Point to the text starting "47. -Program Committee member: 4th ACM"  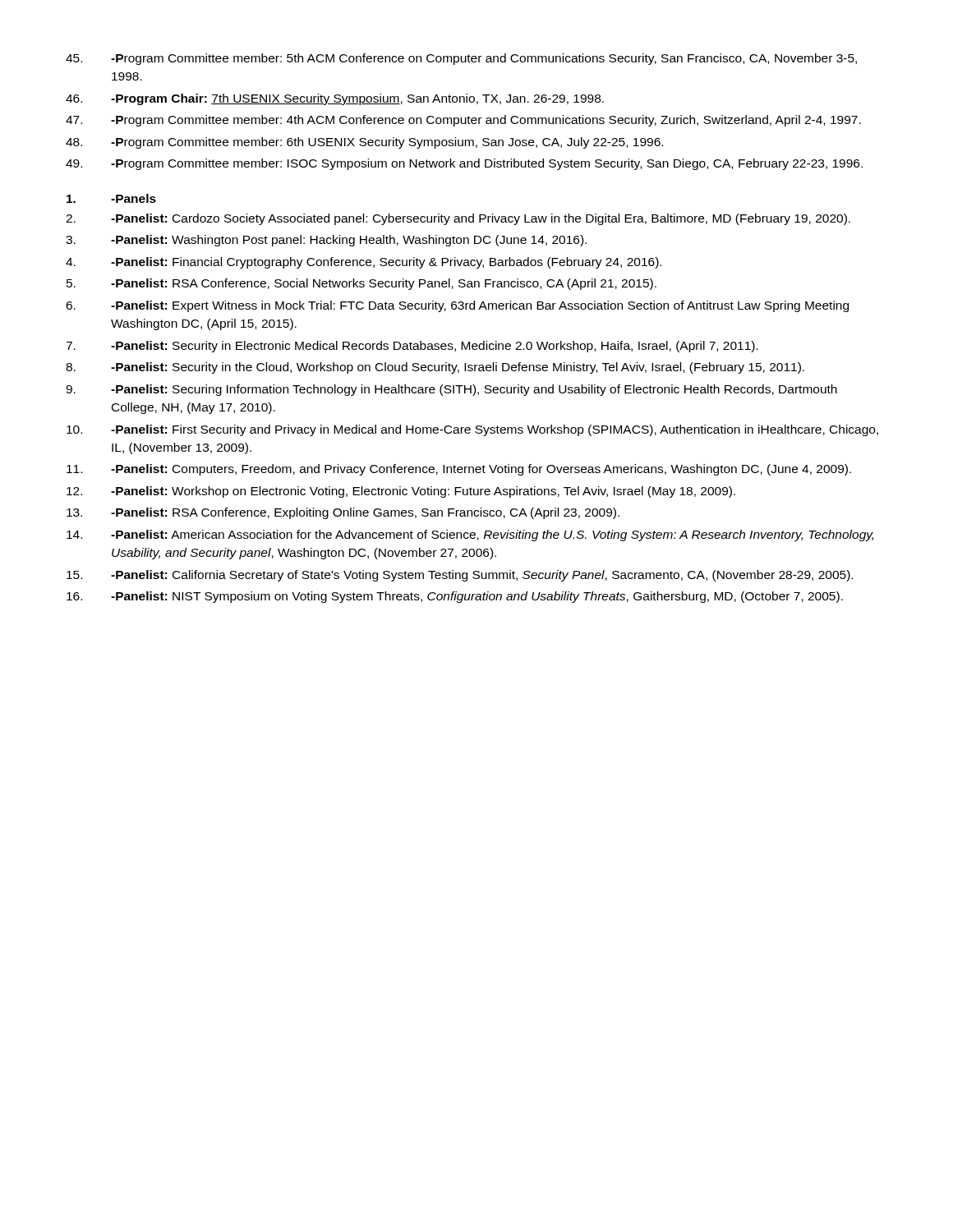coord(476,120)
